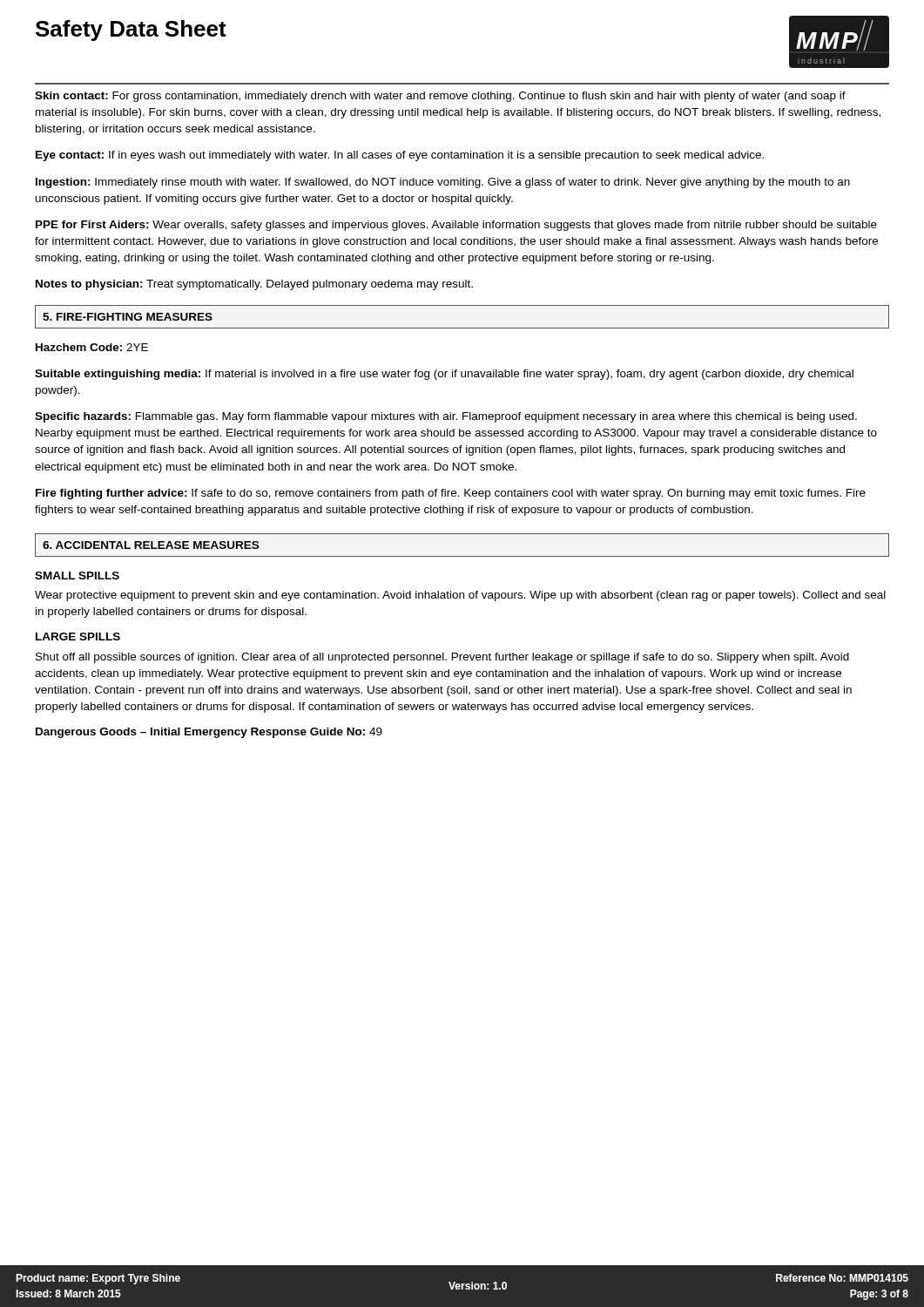Image resolution: width=924 pixels, height=1307 pixels.
Task: Find the text block containing "Fire fighting further advice: If safe"
Action: tap(450, 501)
